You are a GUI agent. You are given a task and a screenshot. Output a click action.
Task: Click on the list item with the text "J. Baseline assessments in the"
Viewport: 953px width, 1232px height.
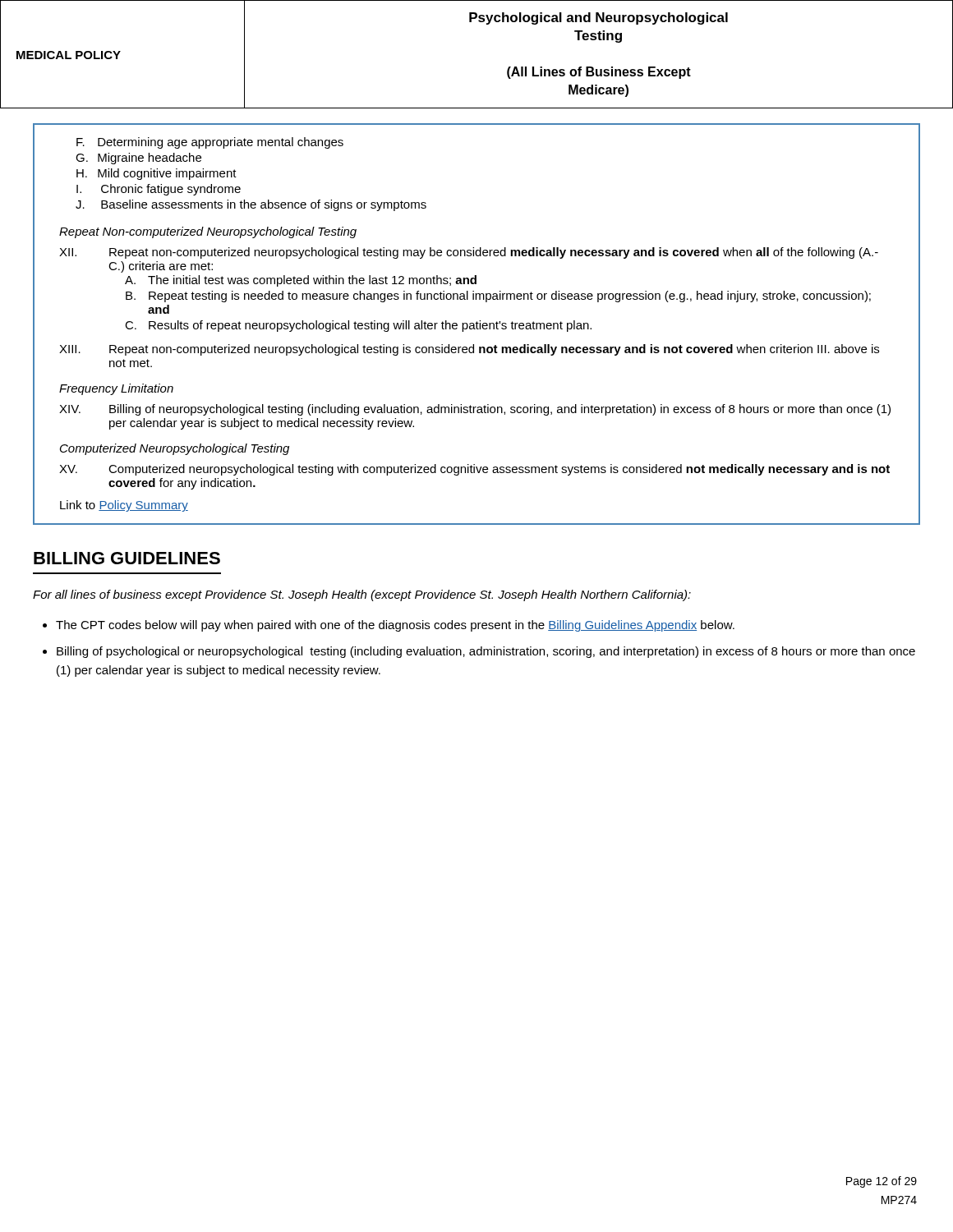[x=251, y=204]
